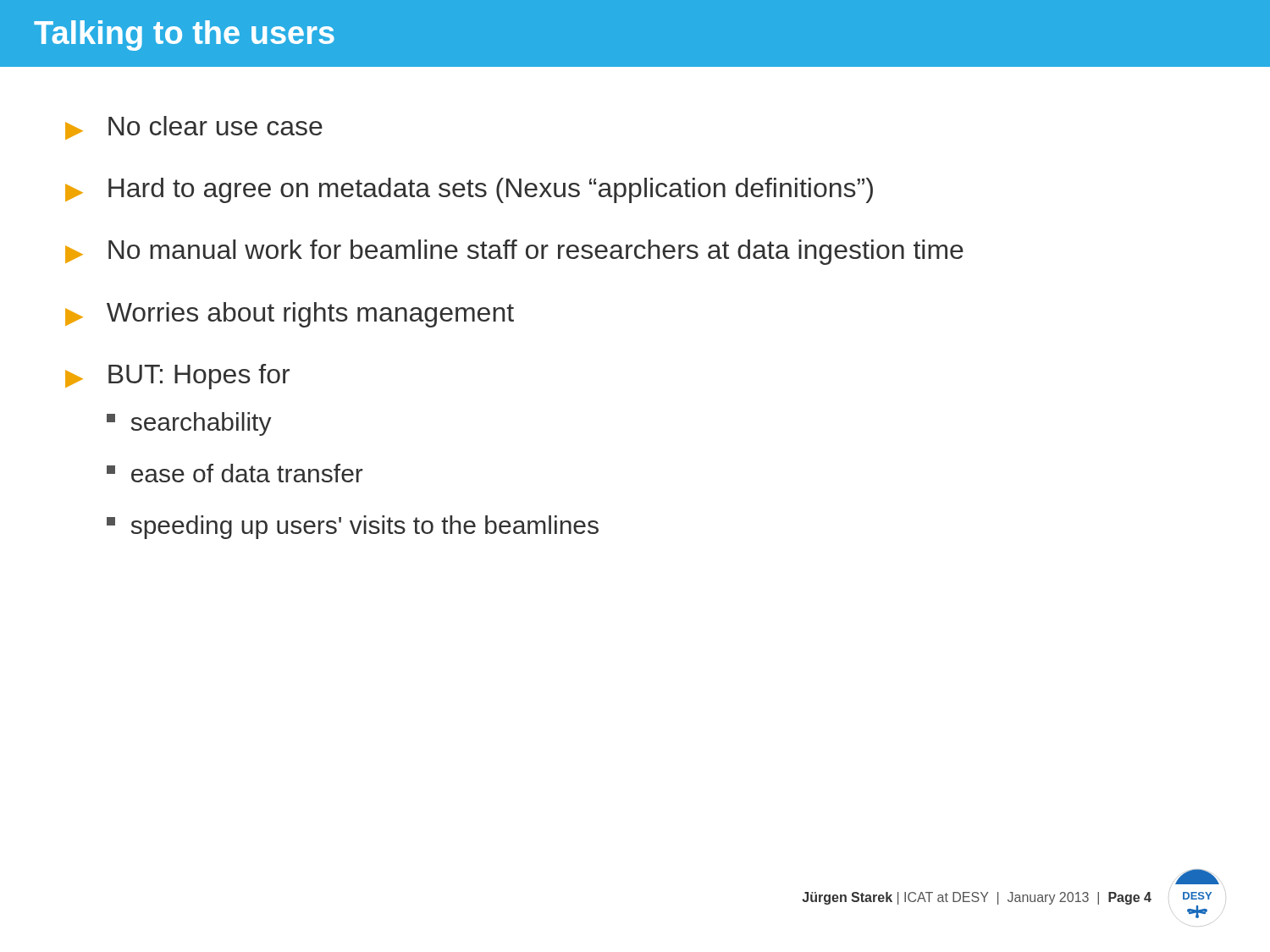Find the block on this page that starts "► Worries about"
Image resolution: width=1270 pixels, height=952 pixels.
tap(287, 314)
